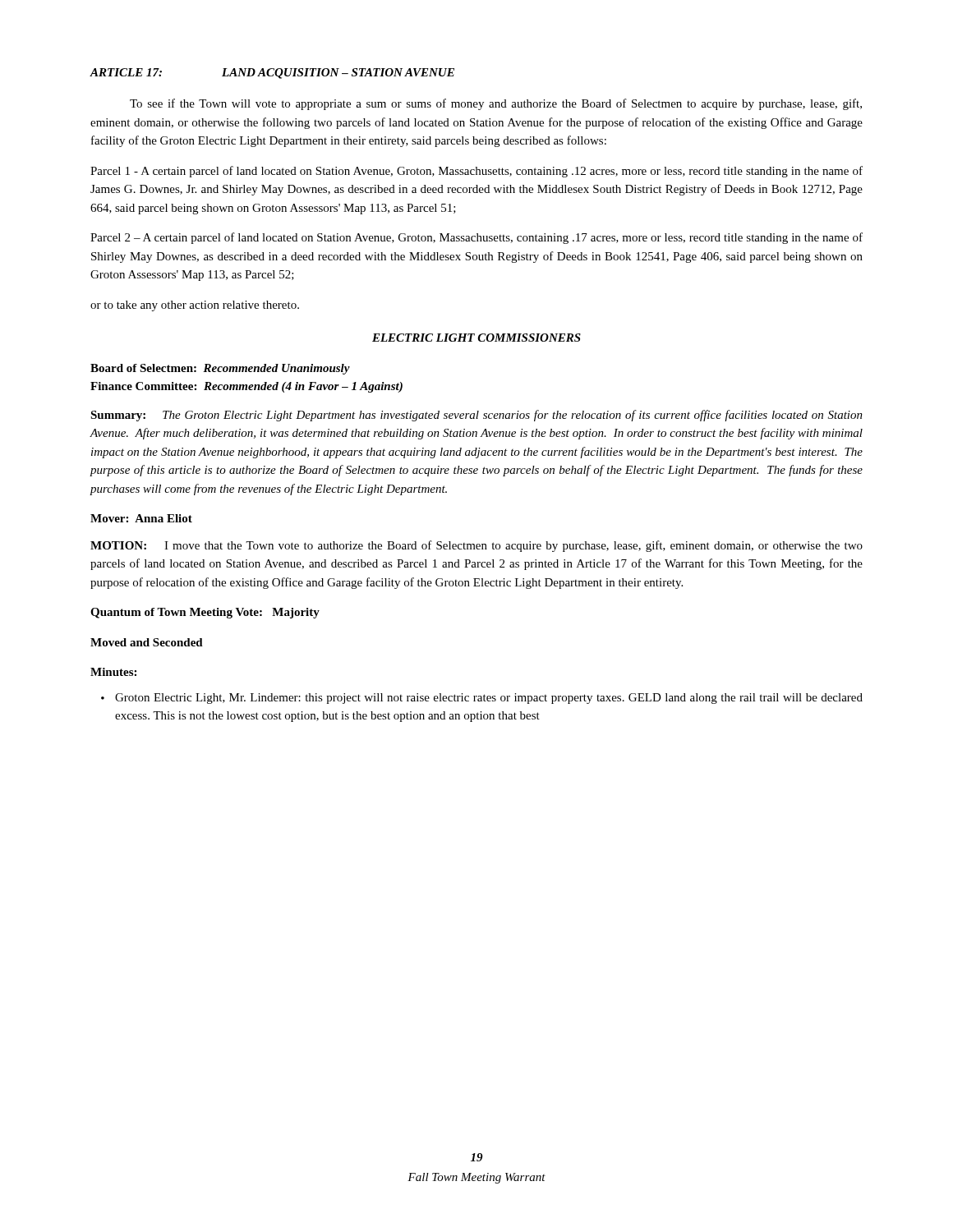Select the list item with the text "• Groton Electric Light,"
Screen dimensions: 1232x953
[476, 706]
